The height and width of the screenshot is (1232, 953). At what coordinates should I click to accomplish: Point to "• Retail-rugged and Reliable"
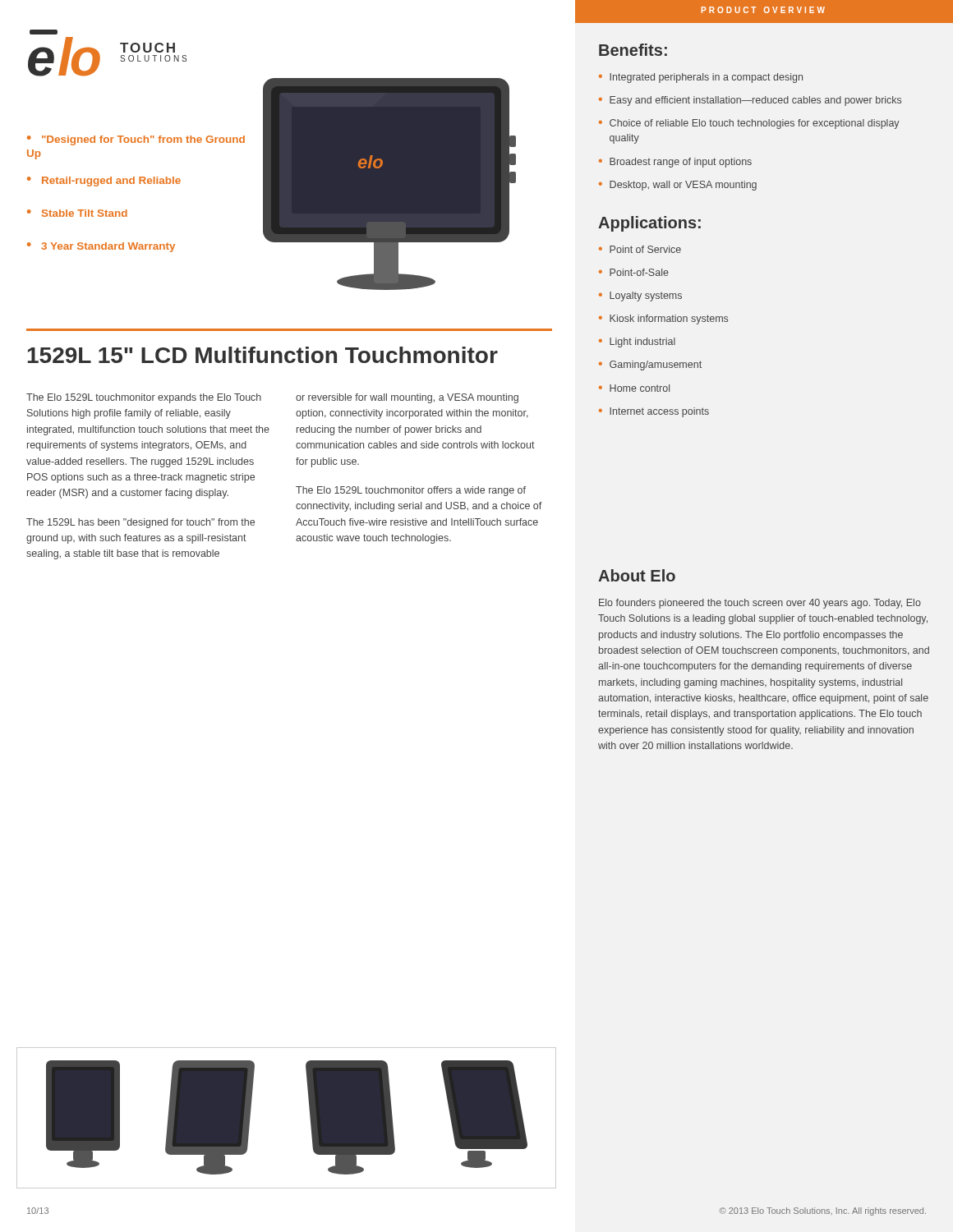click(104, 179)
